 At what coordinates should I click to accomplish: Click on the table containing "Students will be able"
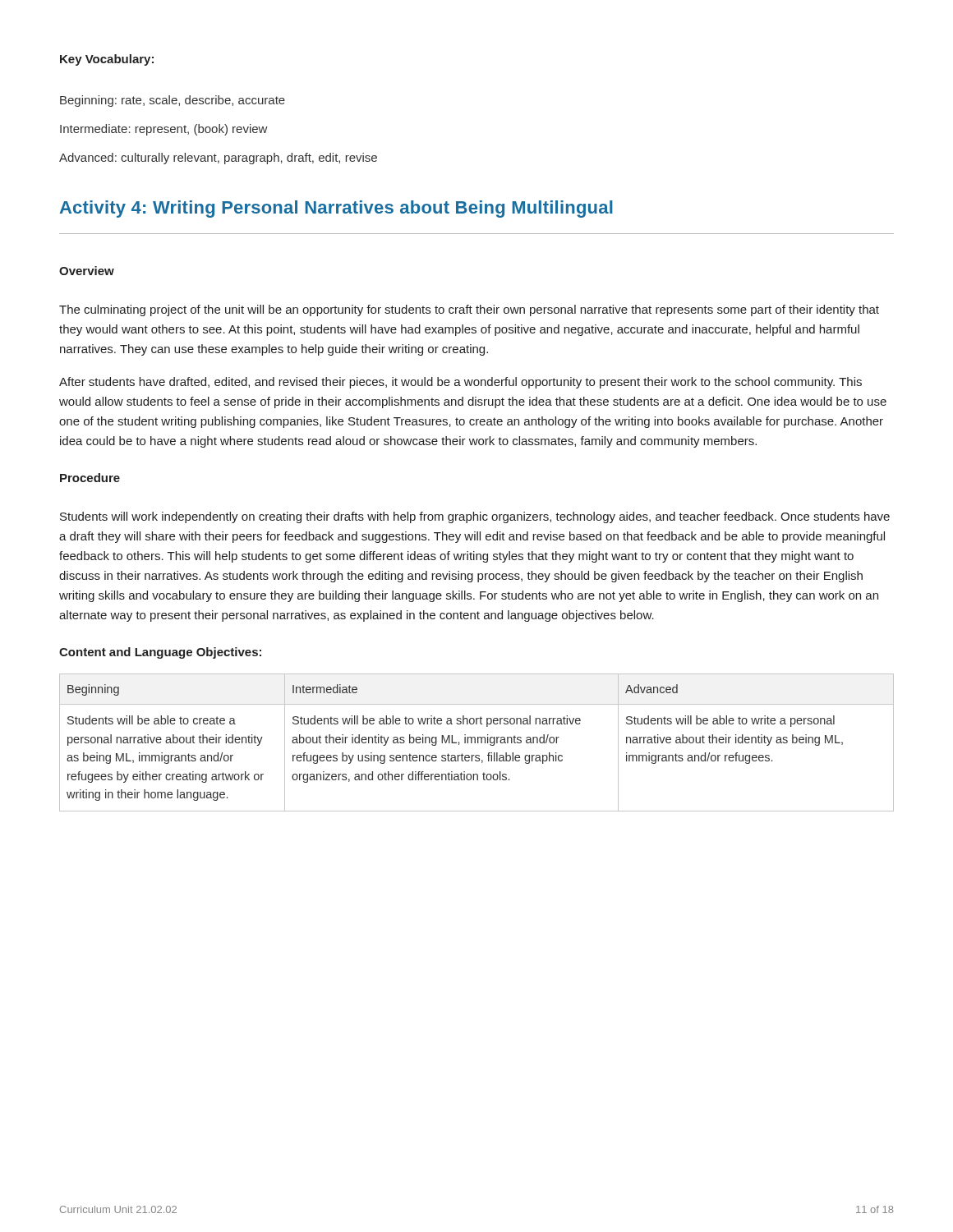coord(476,742)
